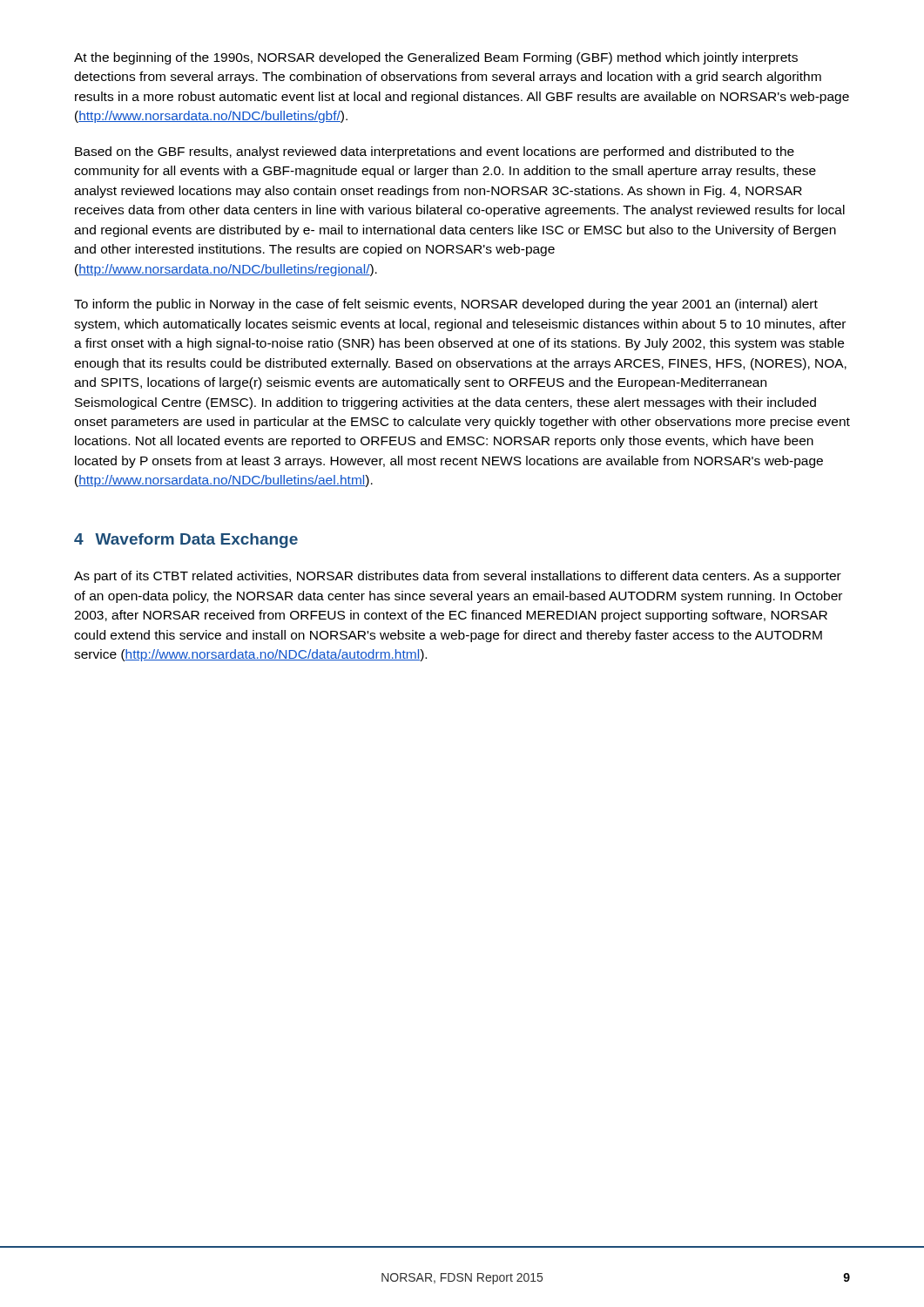Image resolution: width=924 pixels, height=1307 pixels.
Task: Where does it say "4 Waveform Data Exchange"?
Action: (186, 539)
